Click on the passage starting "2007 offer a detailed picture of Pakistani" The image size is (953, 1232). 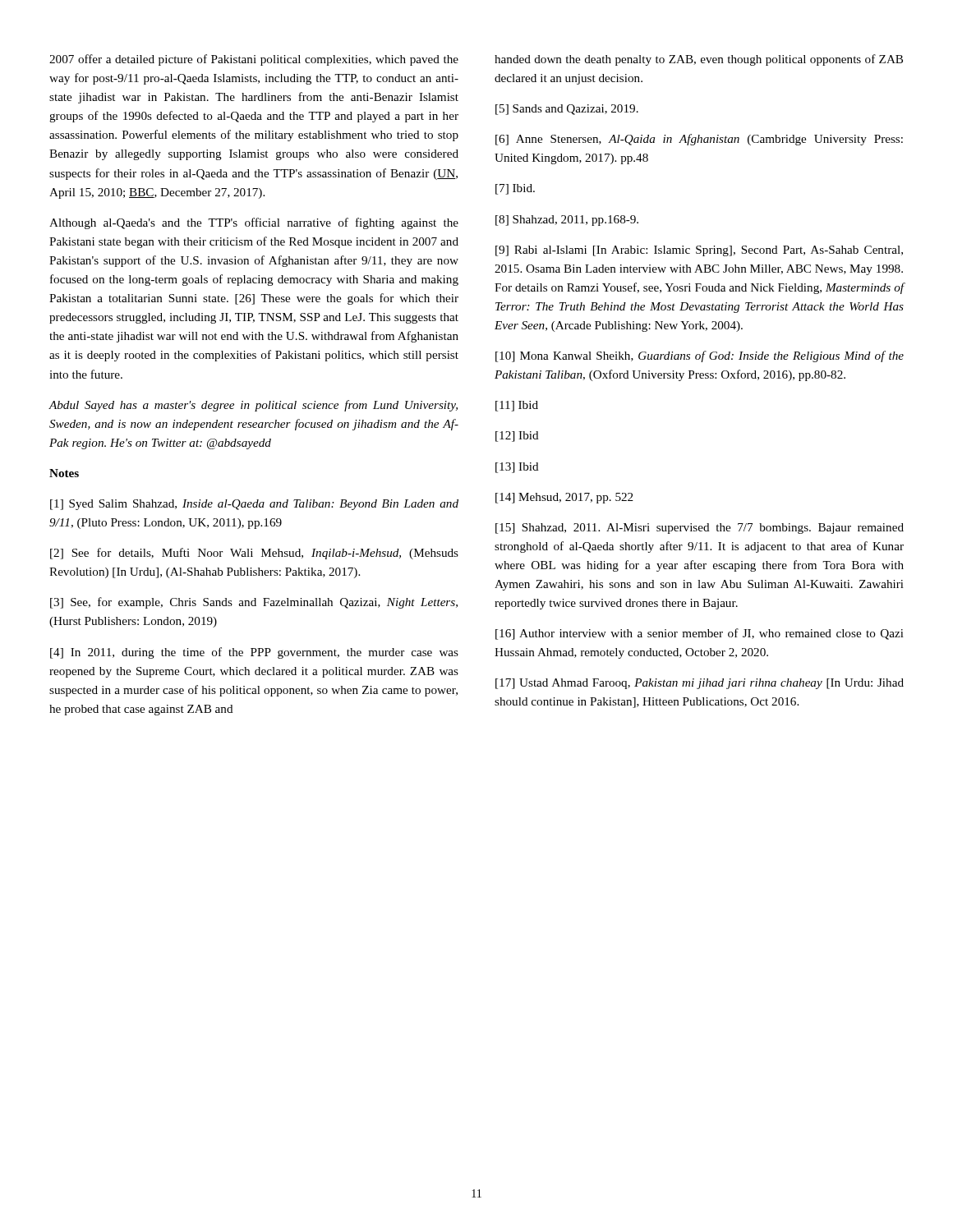[x=254, y=125]
